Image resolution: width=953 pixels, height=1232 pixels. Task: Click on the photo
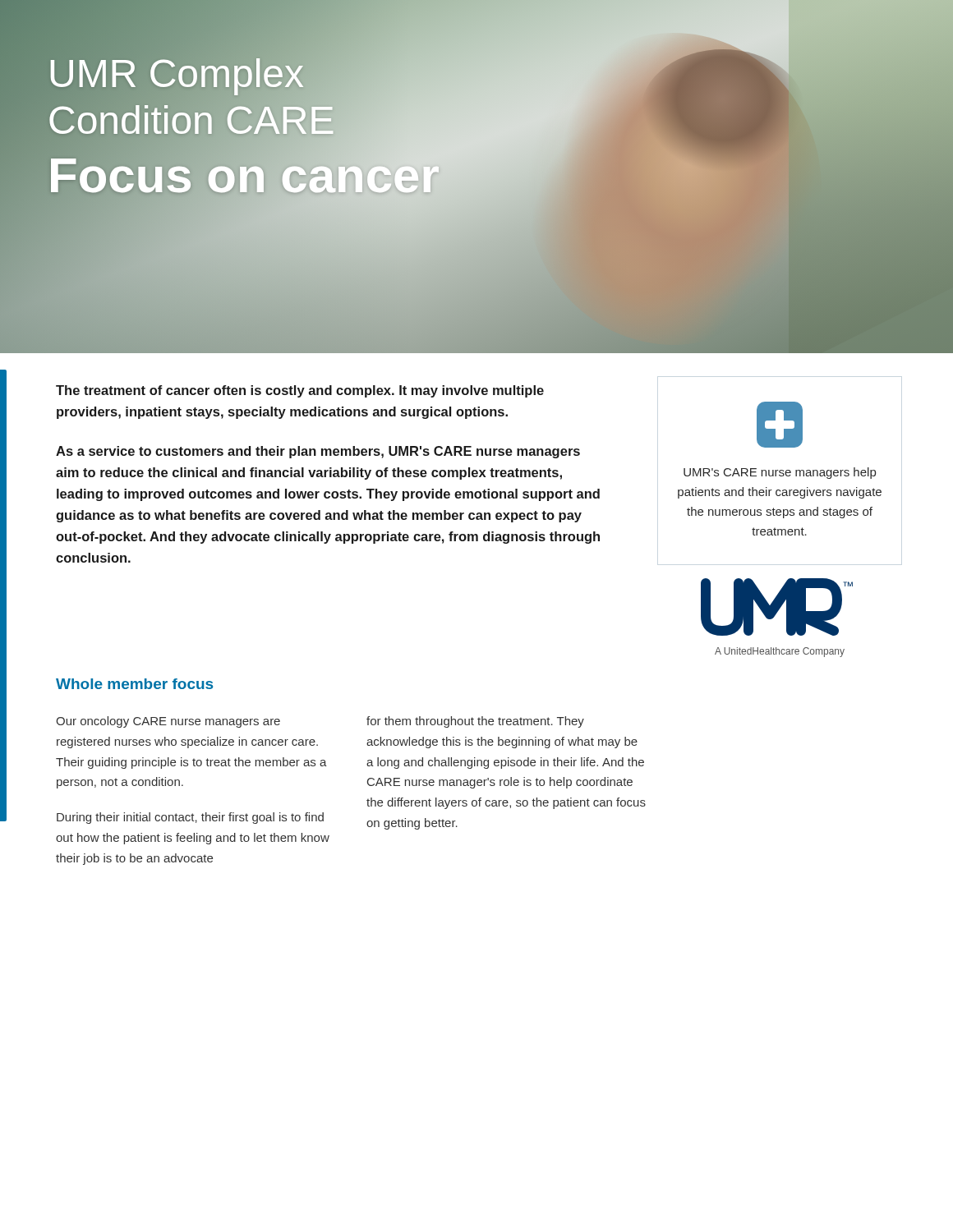coord(476,177)
